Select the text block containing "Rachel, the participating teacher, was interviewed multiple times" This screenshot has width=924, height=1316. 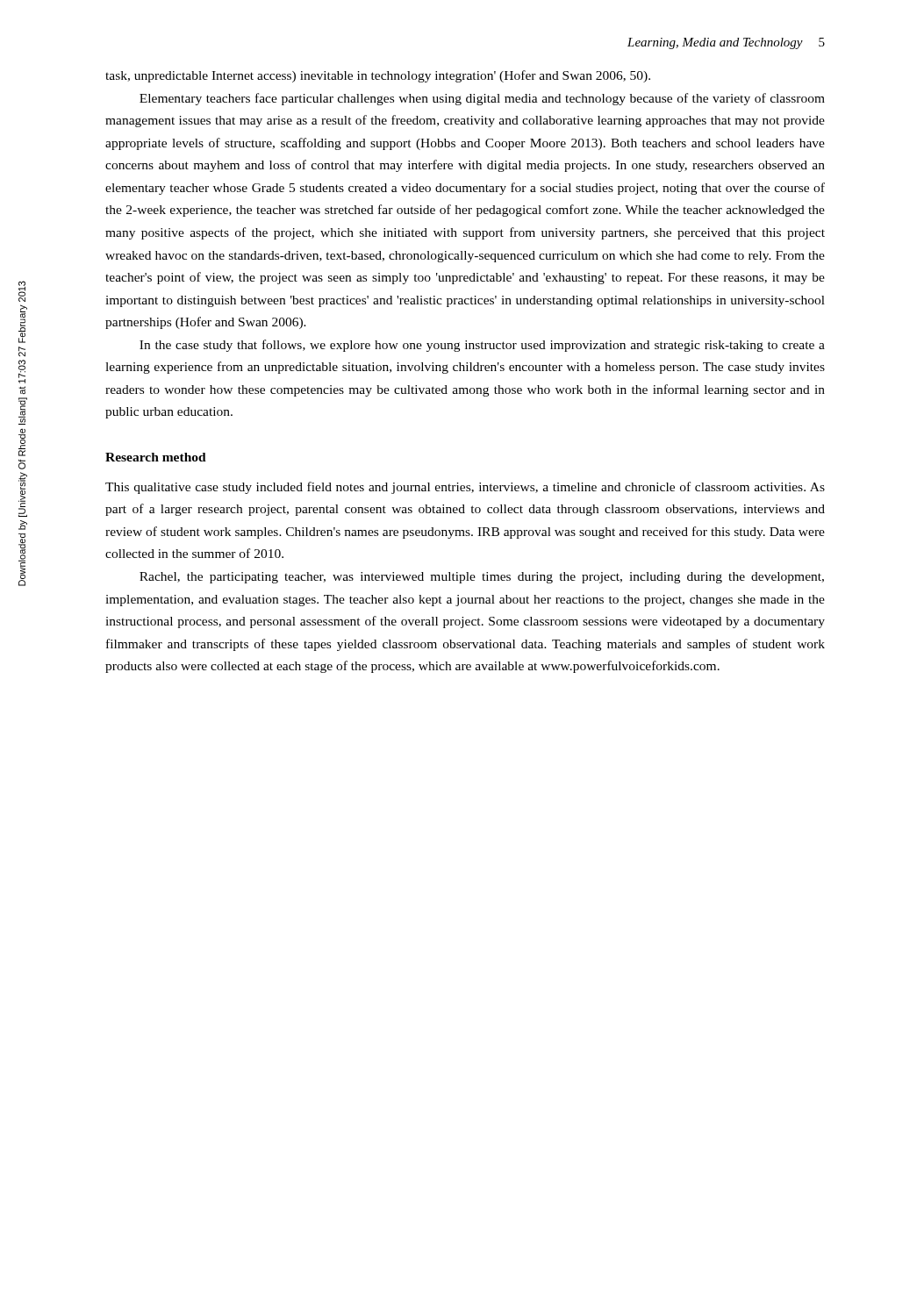pyautogui.click(x=465, y=621)
